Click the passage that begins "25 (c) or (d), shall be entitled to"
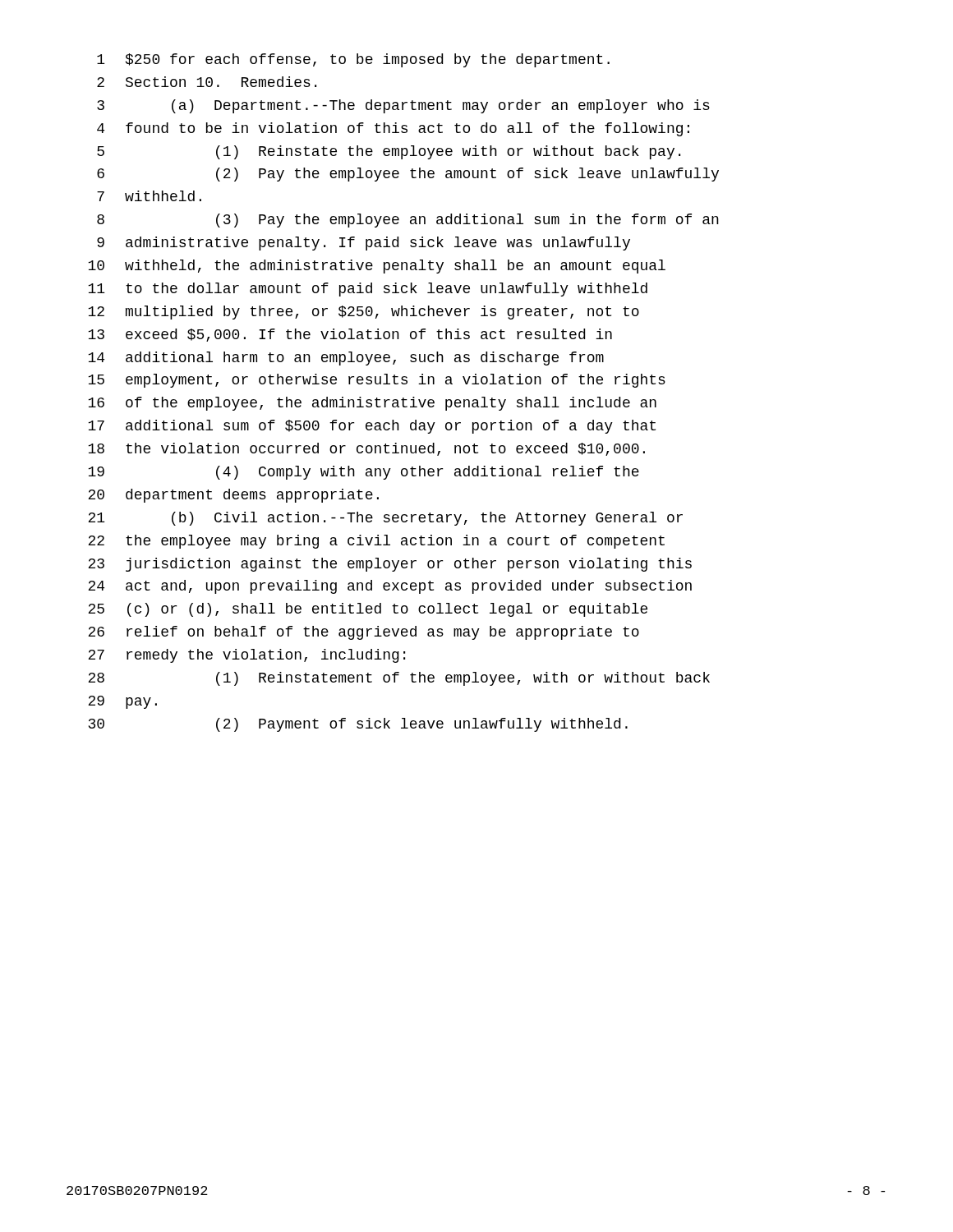The height and width of the screenshot is (1232, 953). 476,610
